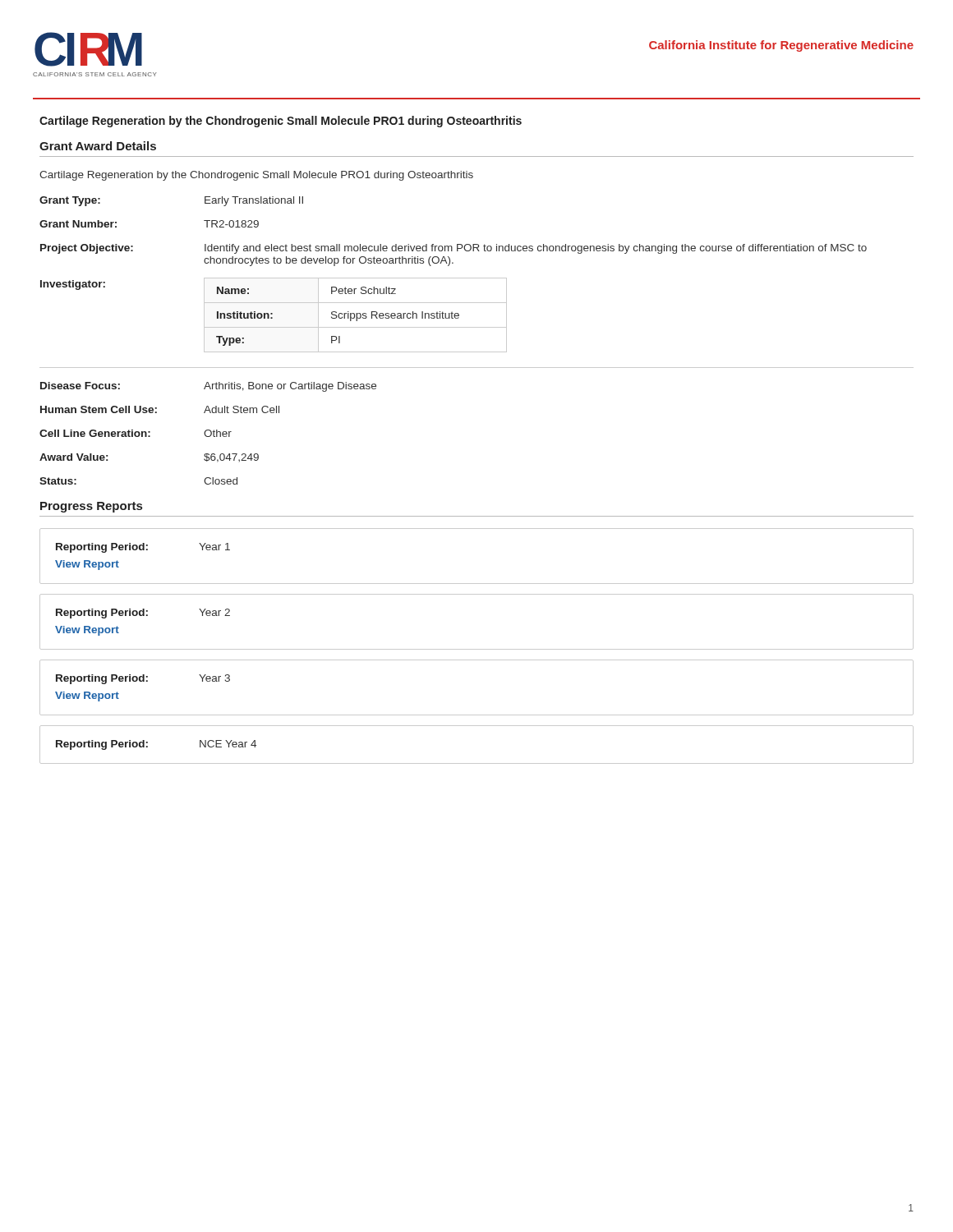Click on the text containing "Reporting Period: Year 1 View Report"
The image size is (953, 1232).
point(143,548)
